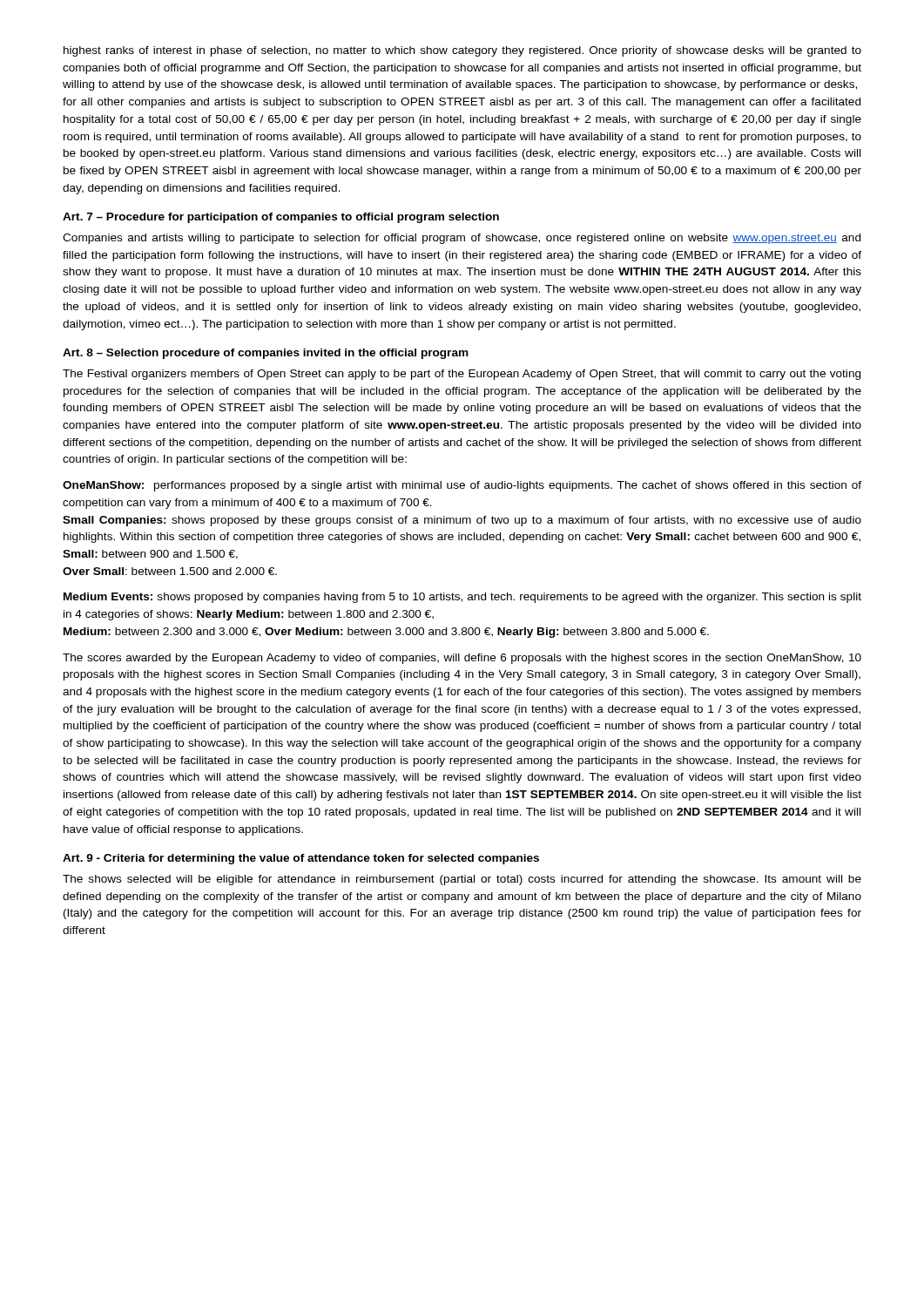Locate the block starting "highest ranks of interest in"
Image resolution: width=924 pixels, height=1307 pixels.
coord(462,119)
